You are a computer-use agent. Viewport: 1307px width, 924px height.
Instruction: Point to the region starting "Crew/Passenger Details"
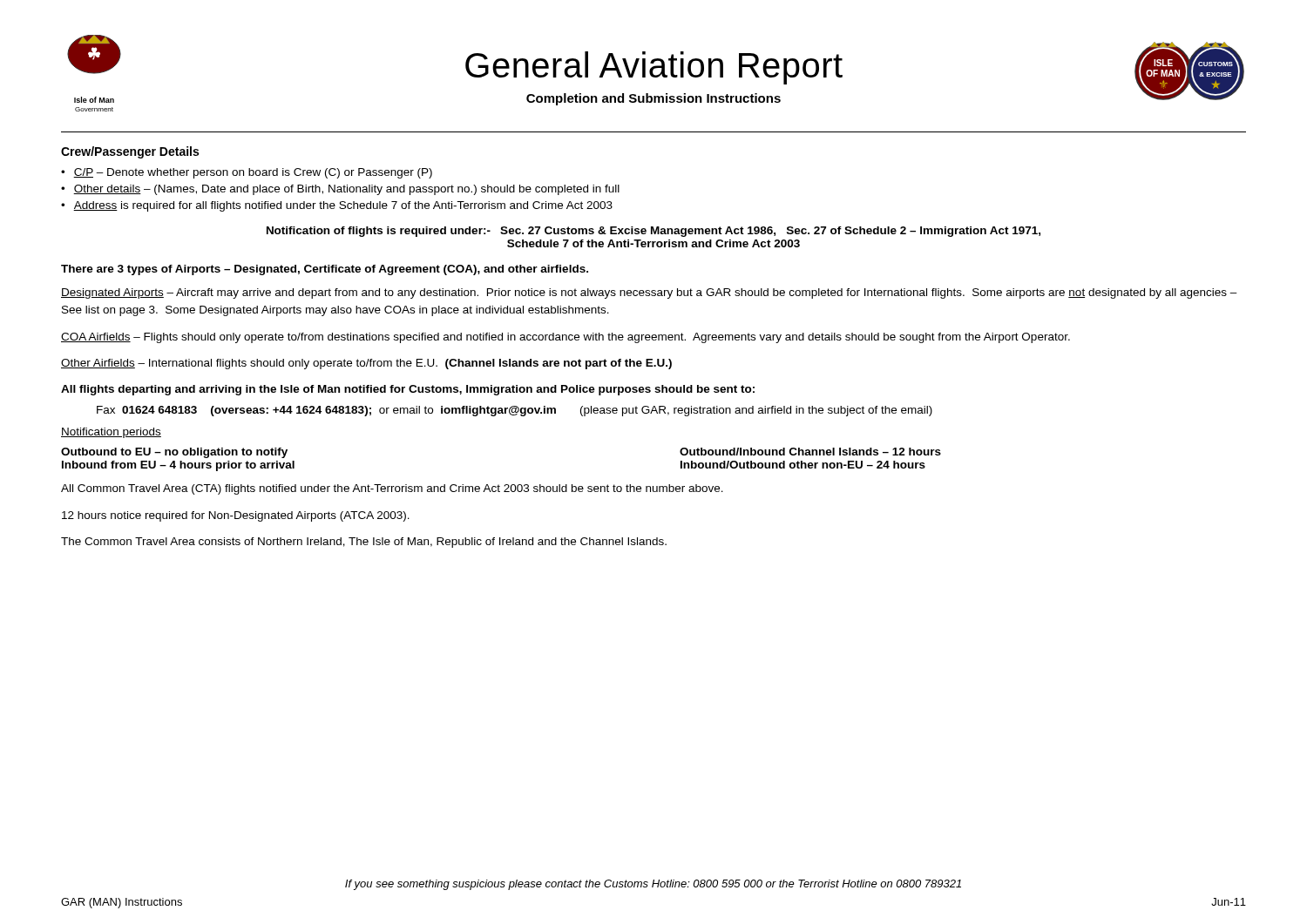(x=130, y=152)
